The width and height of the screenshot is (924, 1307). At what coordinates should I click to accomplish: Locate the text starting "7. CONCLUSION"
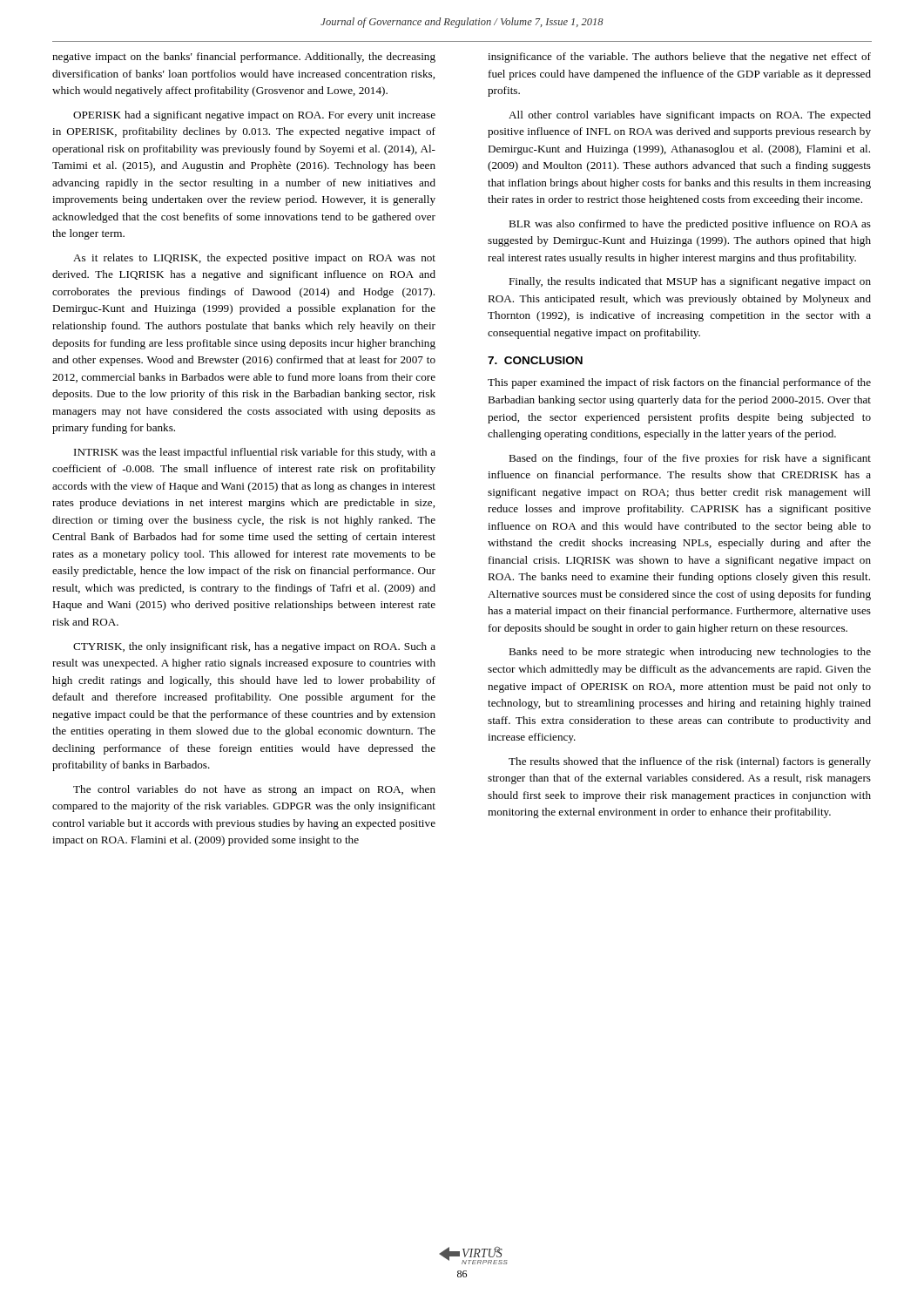click(x=535, y=360)
